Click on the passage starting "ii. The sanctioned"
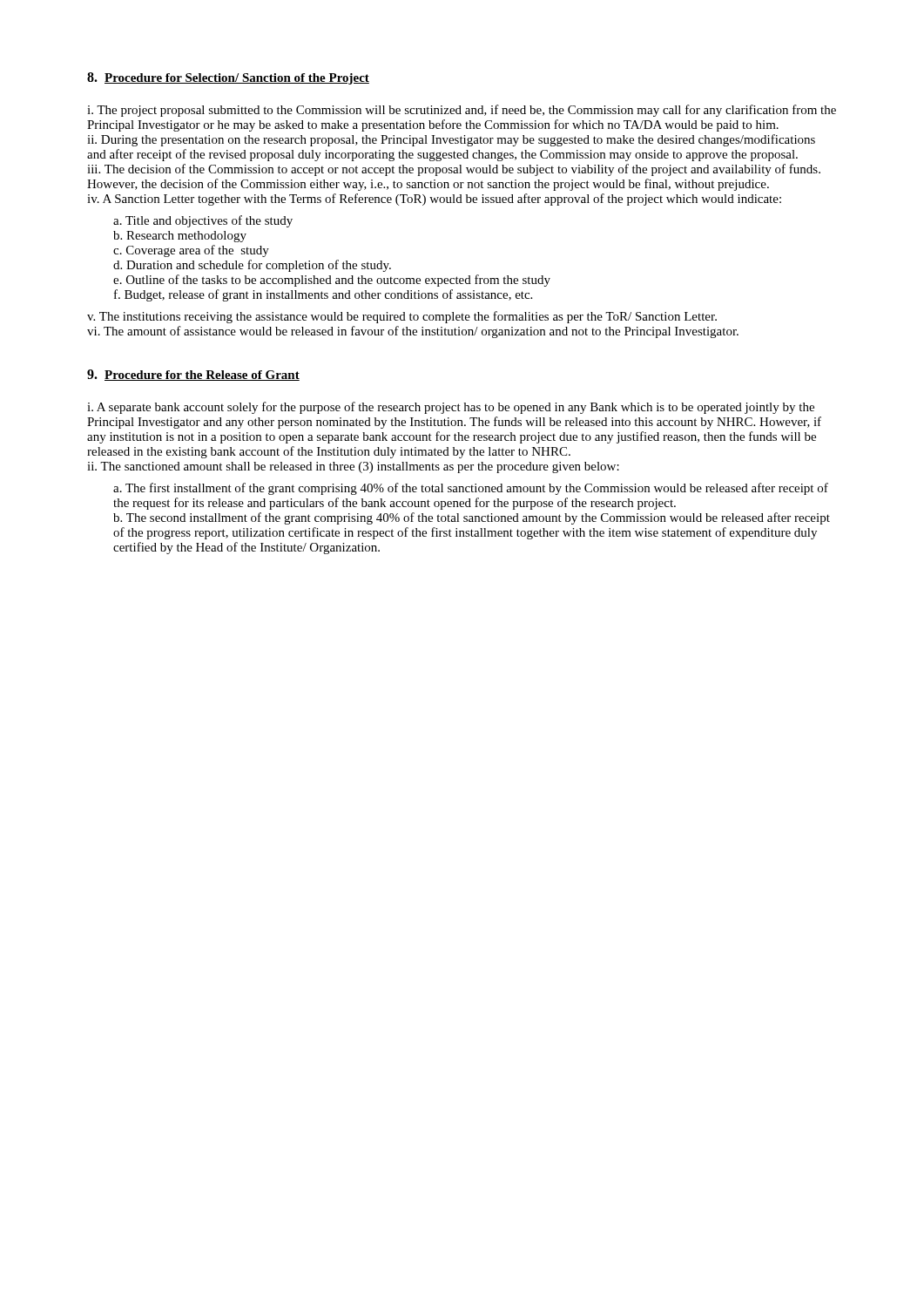Viewport: 924px width, 1307px height. 462,507
